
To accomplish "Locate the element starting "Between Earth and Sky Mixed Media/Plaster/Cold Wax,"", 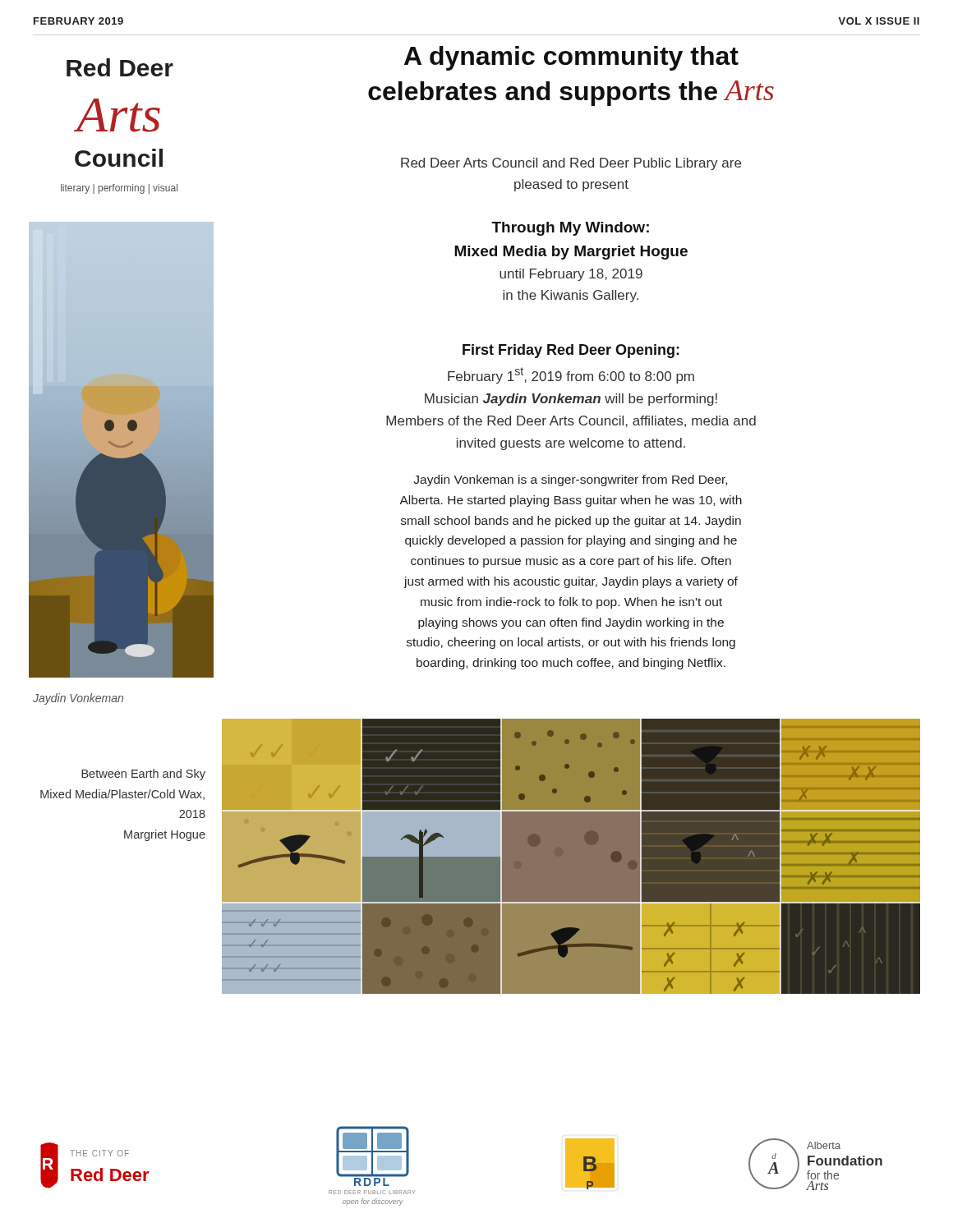I will [123, 804].
